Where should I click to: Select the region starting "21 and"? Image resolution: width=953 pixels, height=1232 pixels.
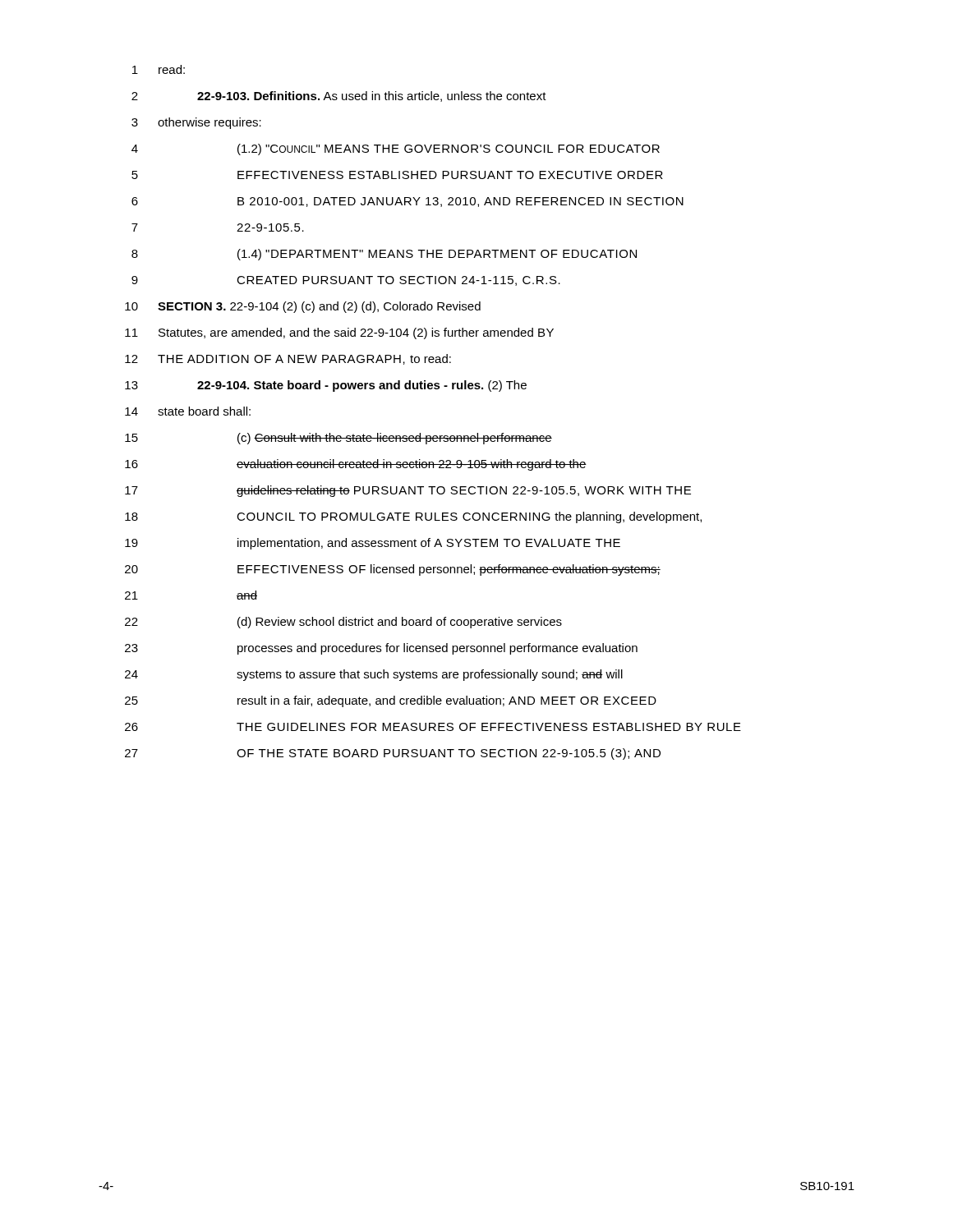click(129, 595)
